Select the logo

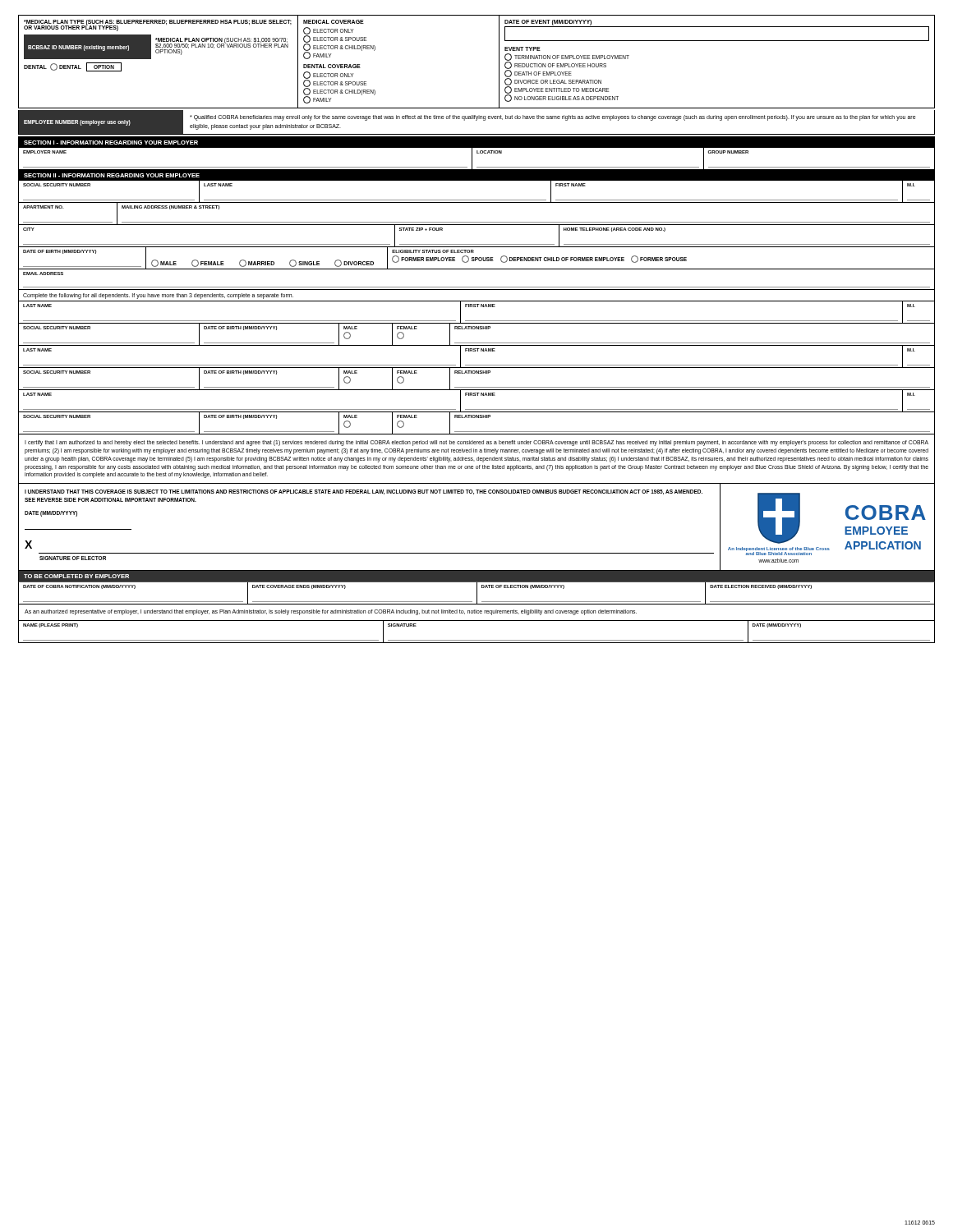tap(779, 527)
